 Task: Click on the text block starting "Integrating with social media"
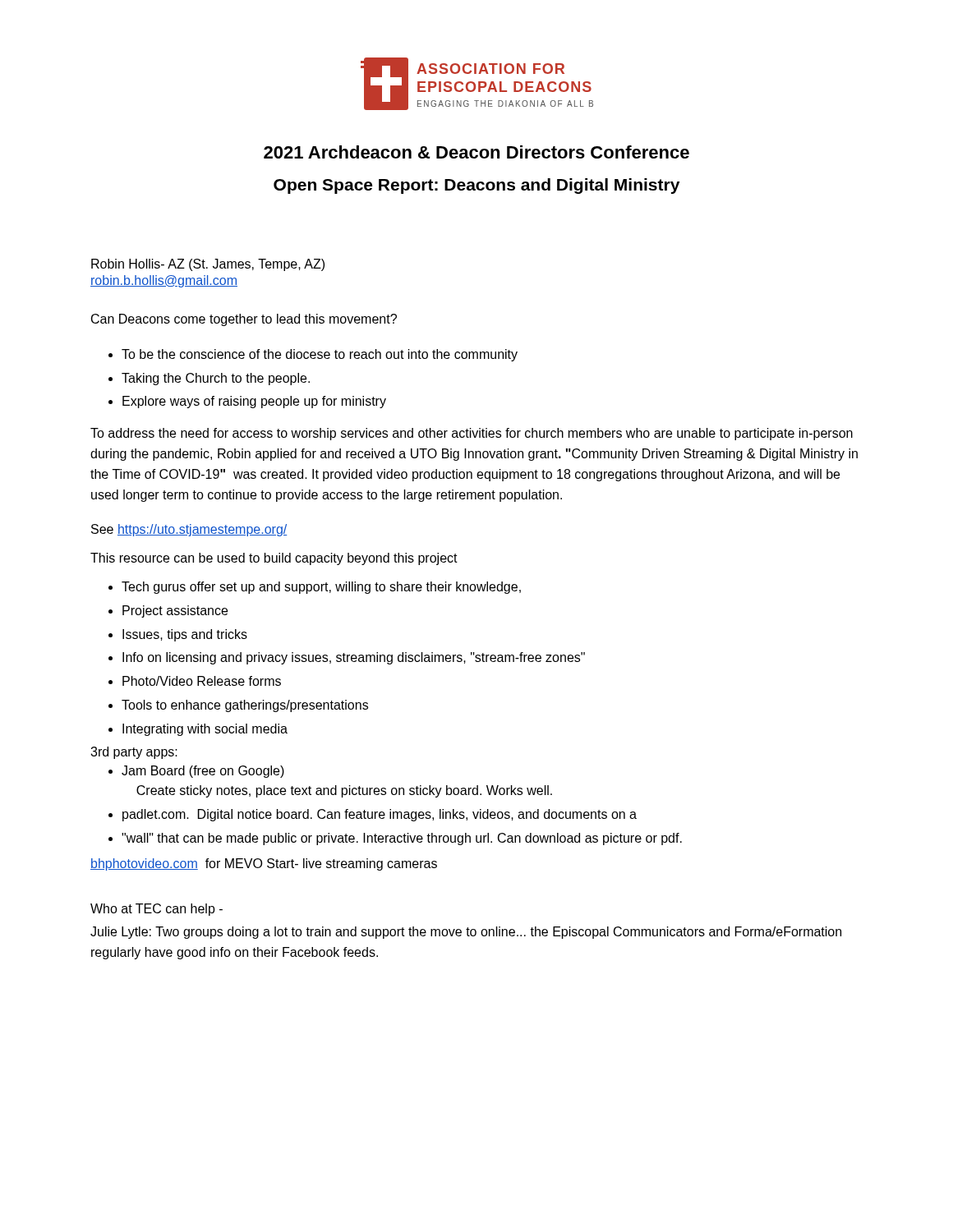coord(205,729)
